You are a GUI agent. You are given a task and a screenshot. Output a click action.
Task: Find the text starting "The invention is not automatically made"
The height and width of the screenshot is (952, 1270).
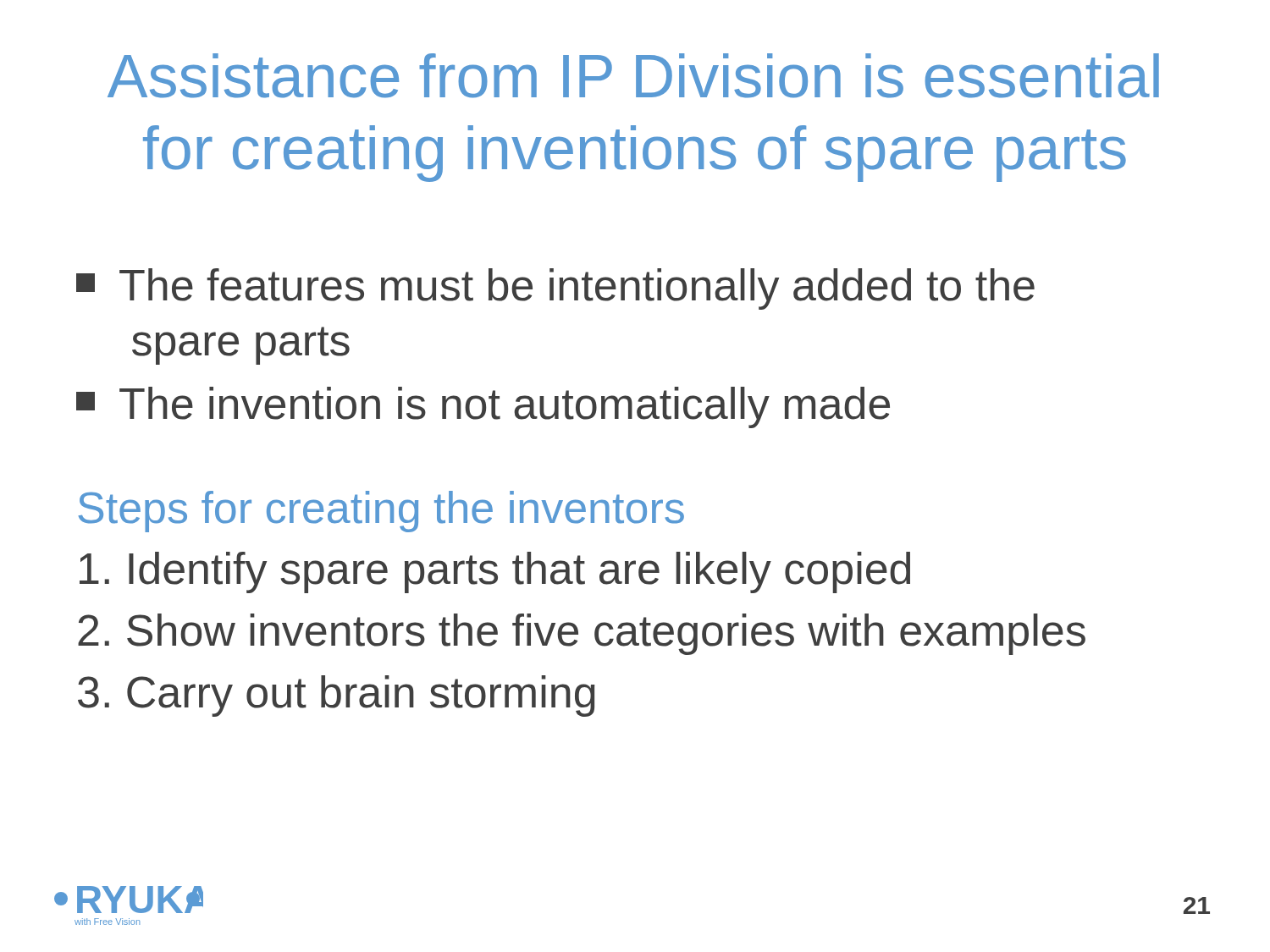pyautogui.click(x=484, y=404)
